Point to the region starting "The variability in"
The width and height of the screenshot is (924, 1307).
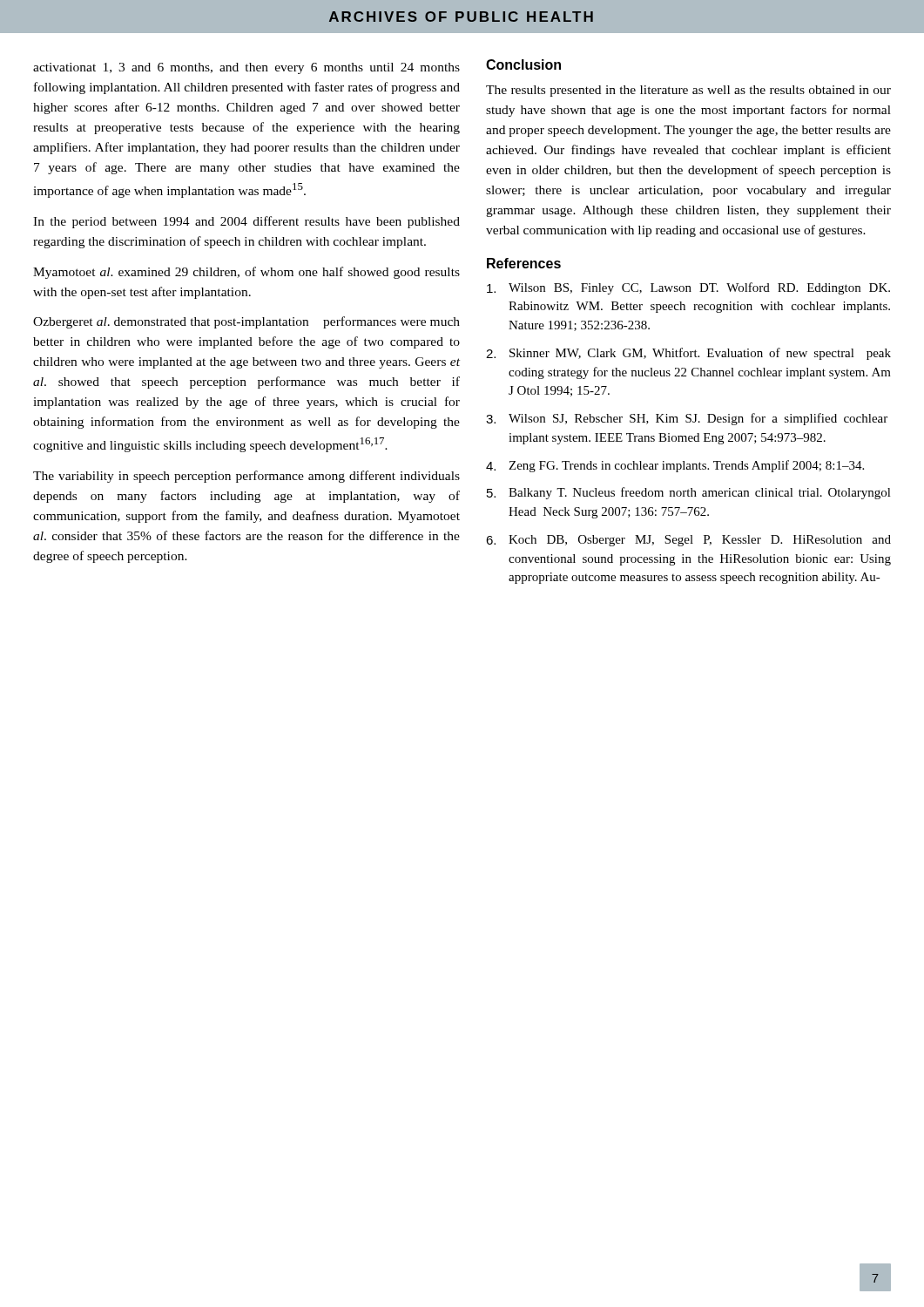click(246, 515)
